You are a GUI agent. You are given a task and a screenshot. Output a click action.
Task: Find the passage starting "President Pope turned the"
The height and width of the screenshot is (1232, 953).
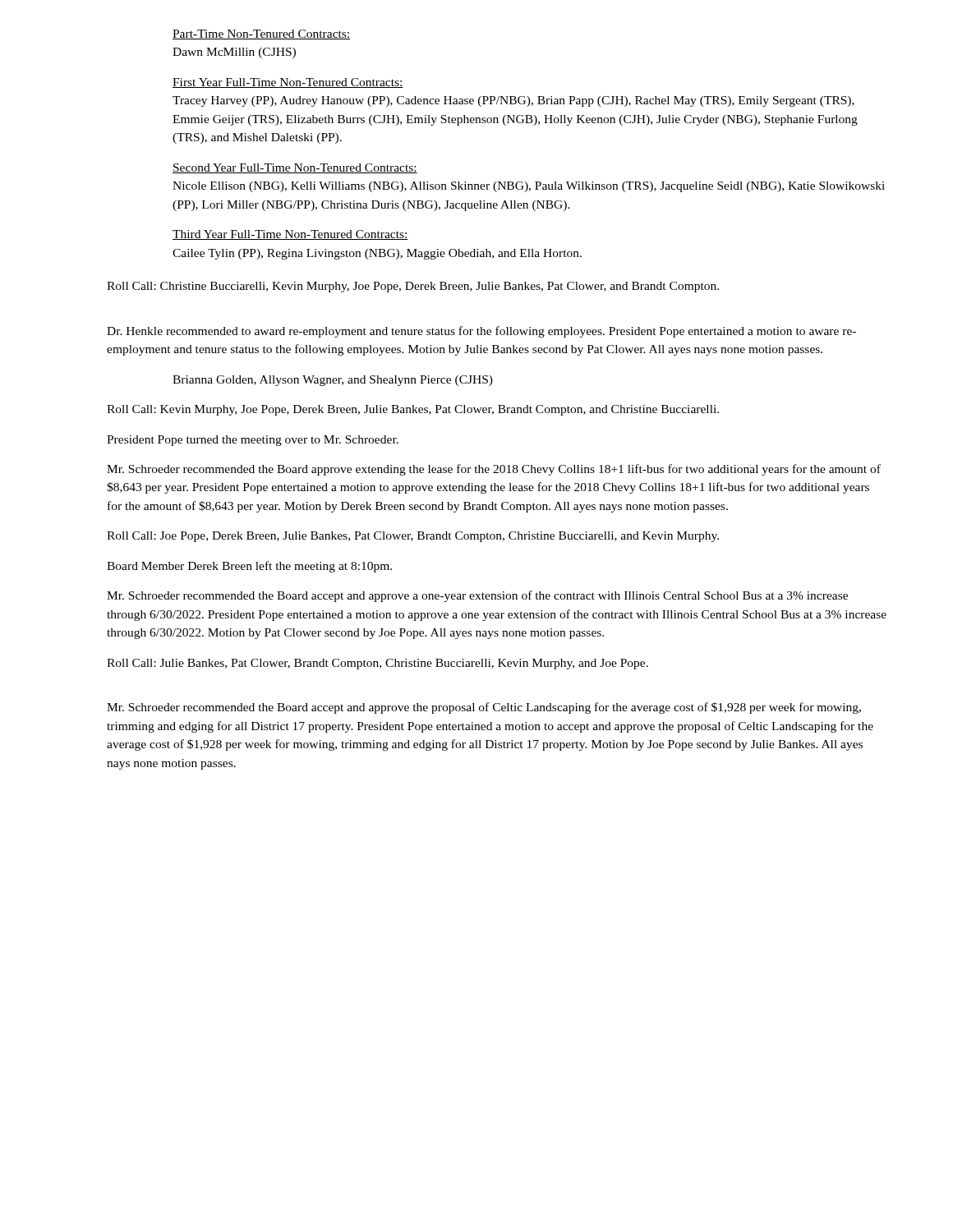point(253,441)
